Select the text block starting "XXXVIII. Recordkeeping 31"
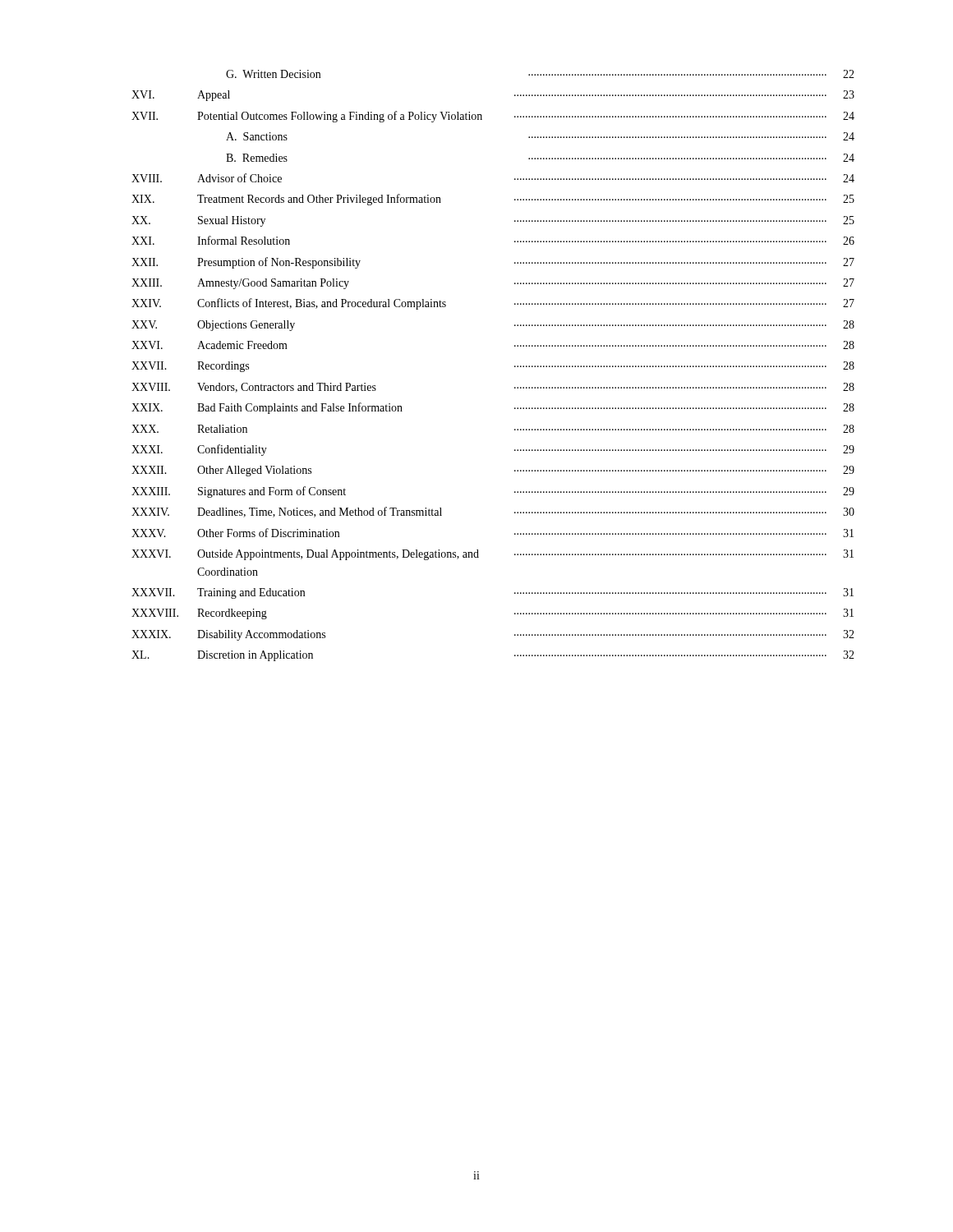Screen dimensions: 1232x953 click(x=147, y=616)
